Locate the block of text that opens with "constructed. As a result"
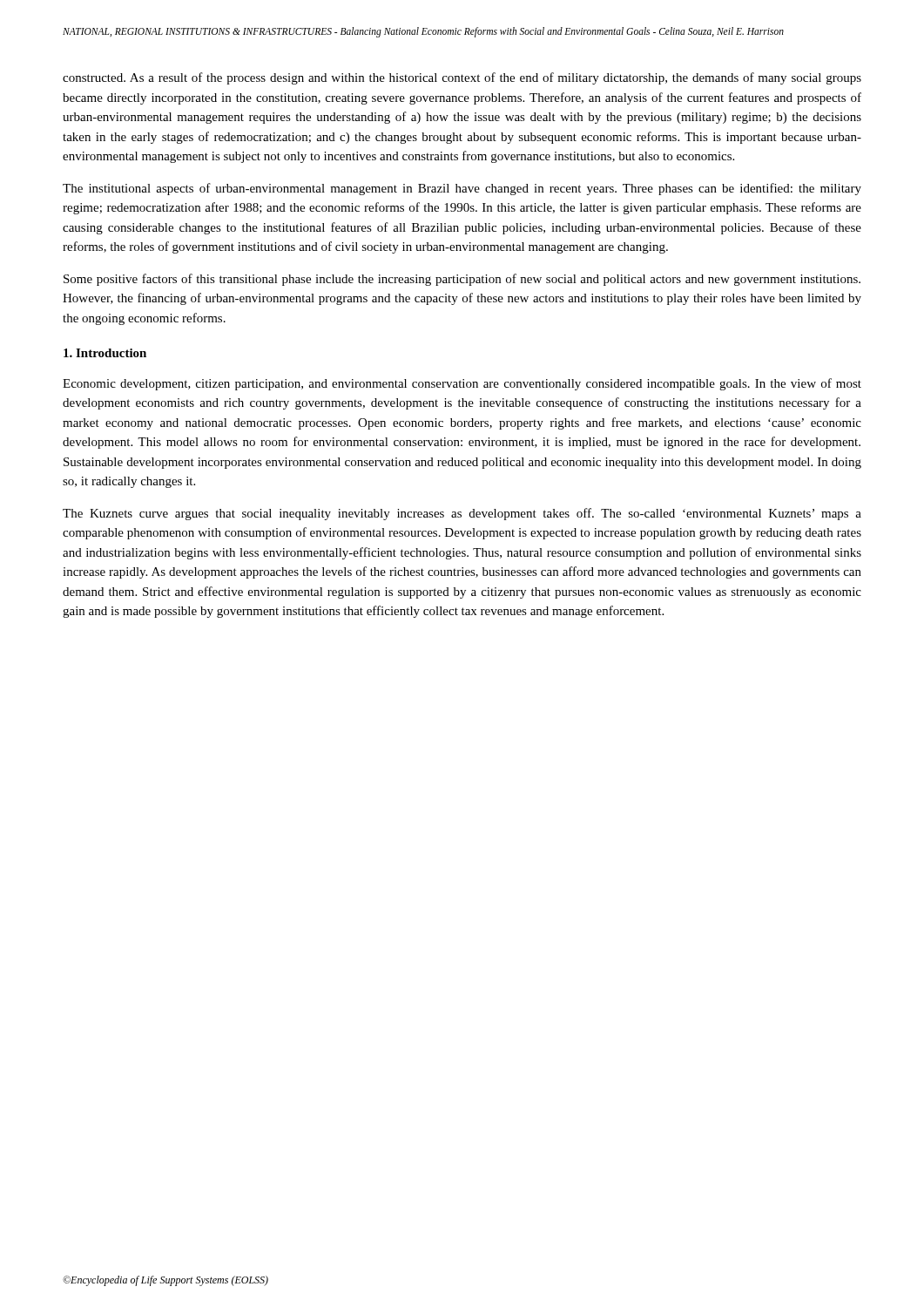 pos(462,117)
